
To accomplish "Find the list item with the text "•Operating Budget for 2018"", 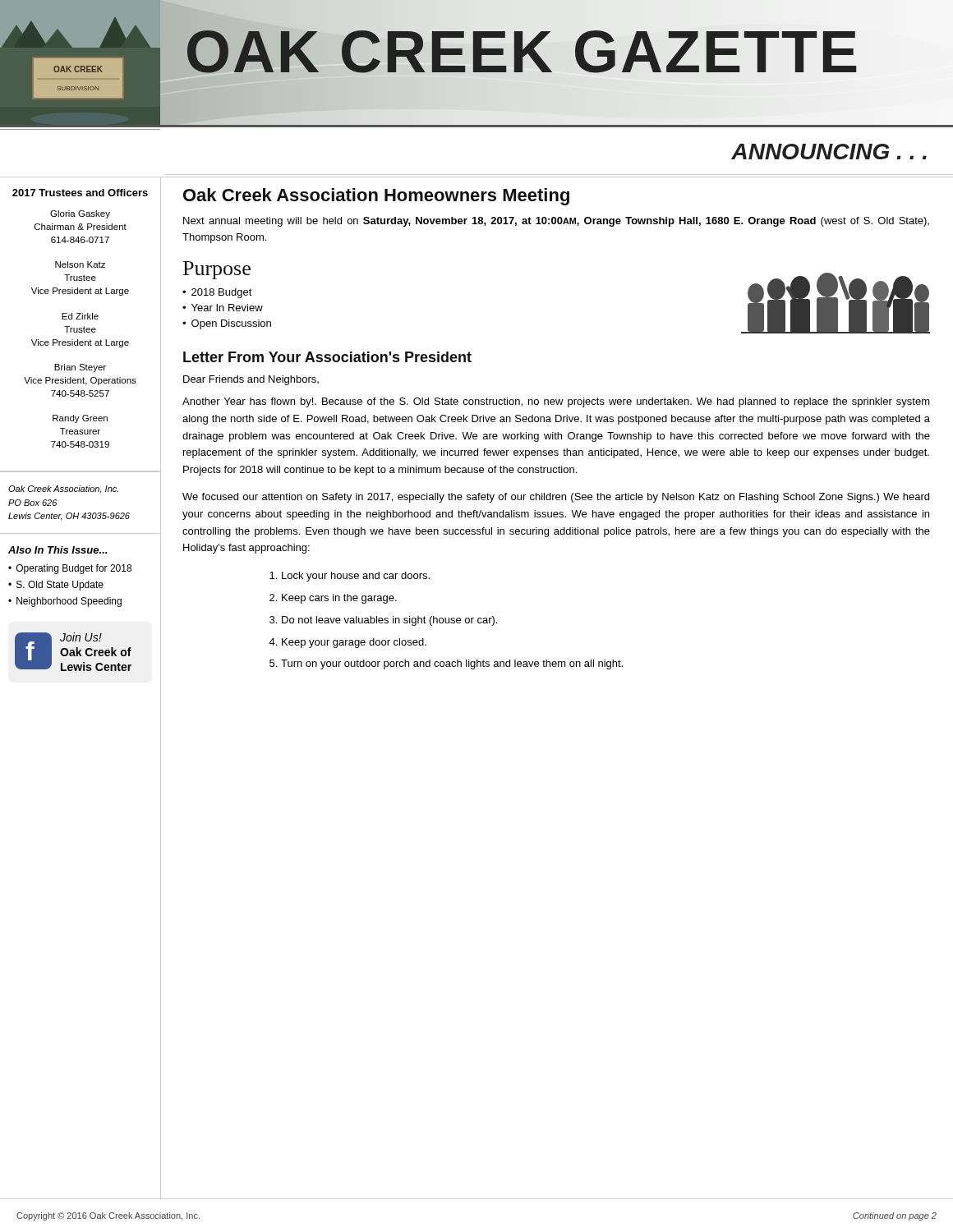I will click(x=70, y=568).
